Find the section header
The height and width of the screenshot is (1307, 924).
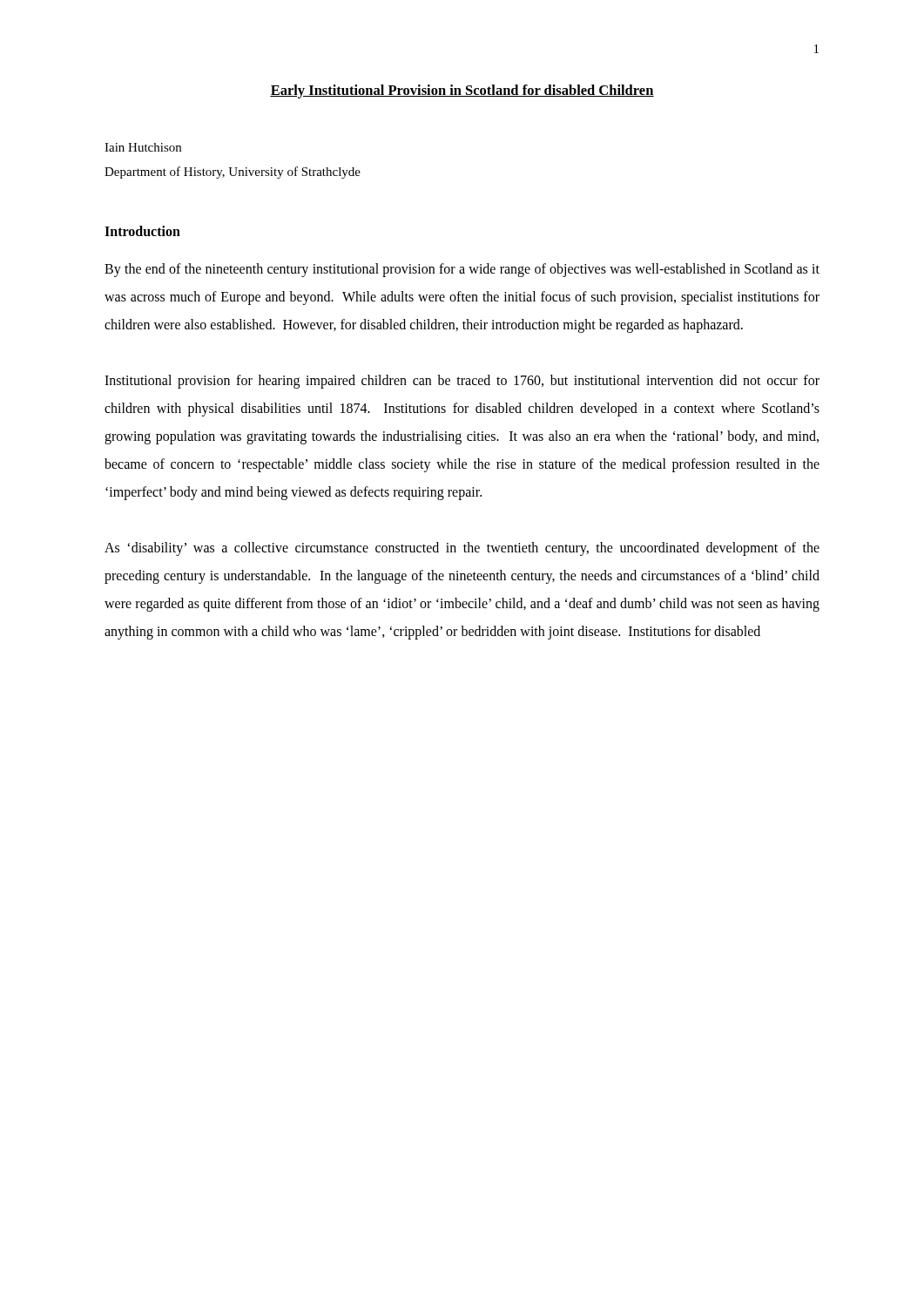(x=142, y=231)
